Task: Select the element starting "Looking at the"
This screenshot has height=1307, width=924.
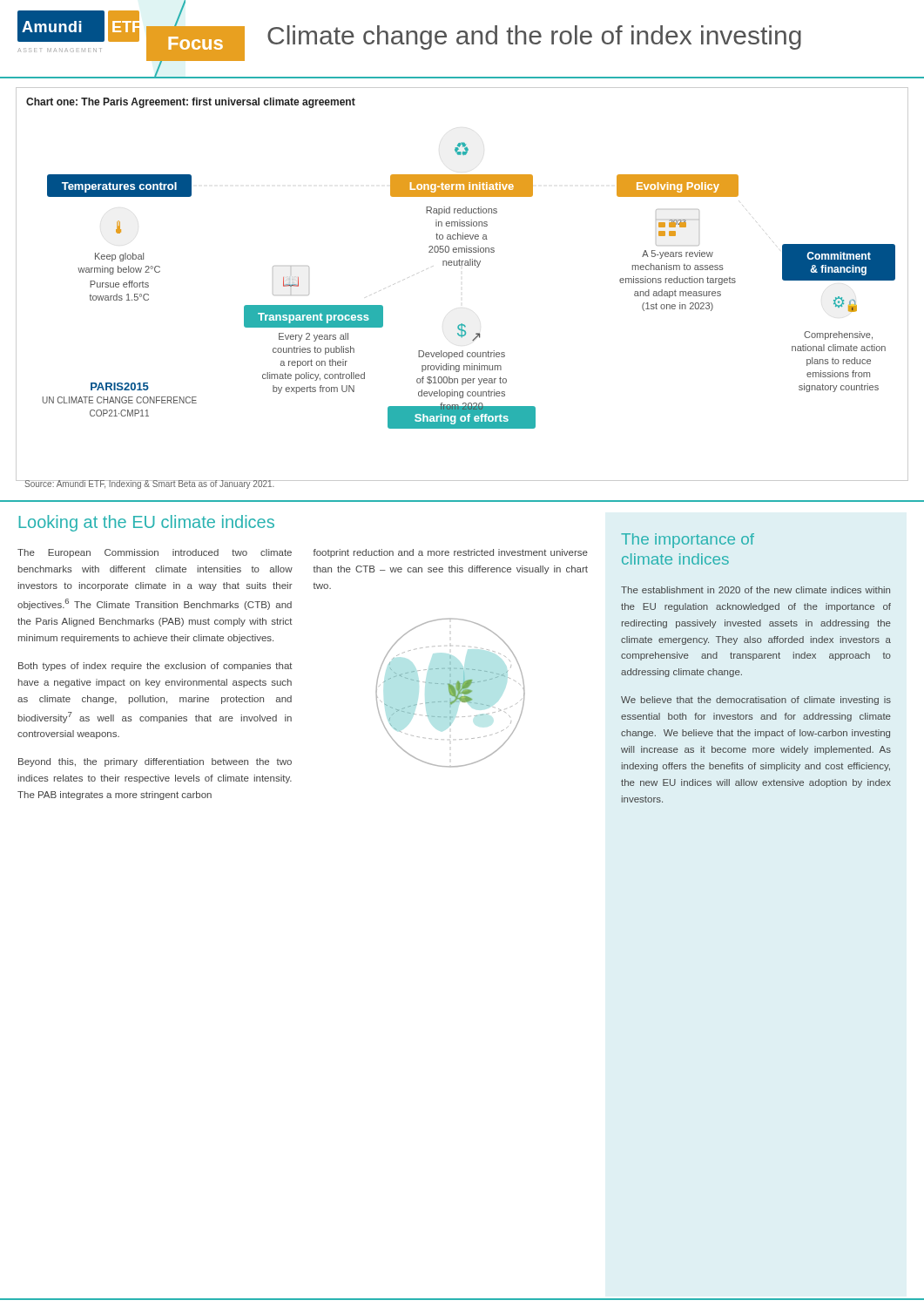Action: click(146, 522)
